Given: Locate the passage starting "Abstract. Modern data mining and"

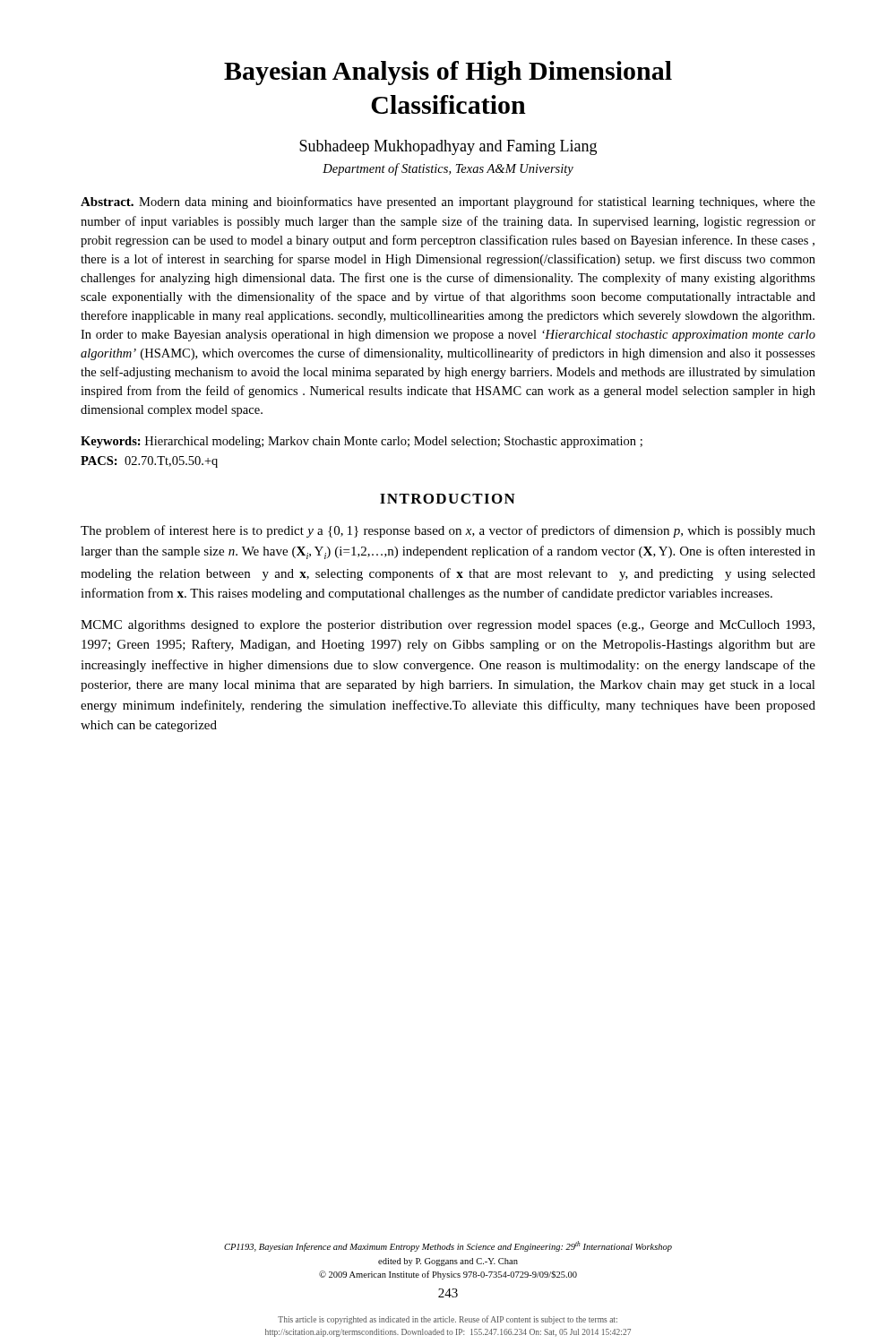Looking at the screenshot, I should click(x=448, y=306).
